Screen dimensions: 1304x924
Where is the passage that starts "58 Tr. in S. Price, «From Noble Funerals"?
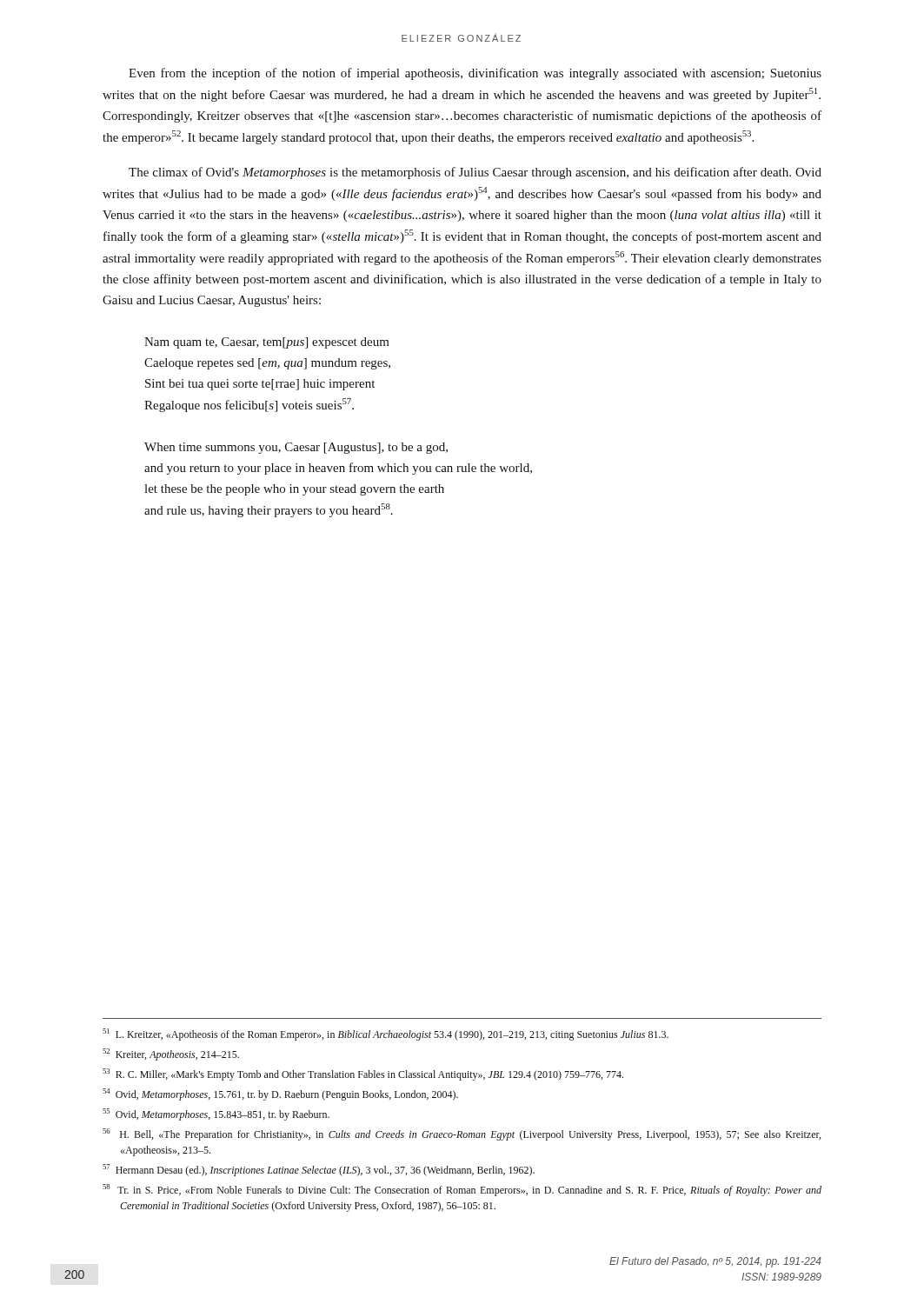tap(462, 1197)
